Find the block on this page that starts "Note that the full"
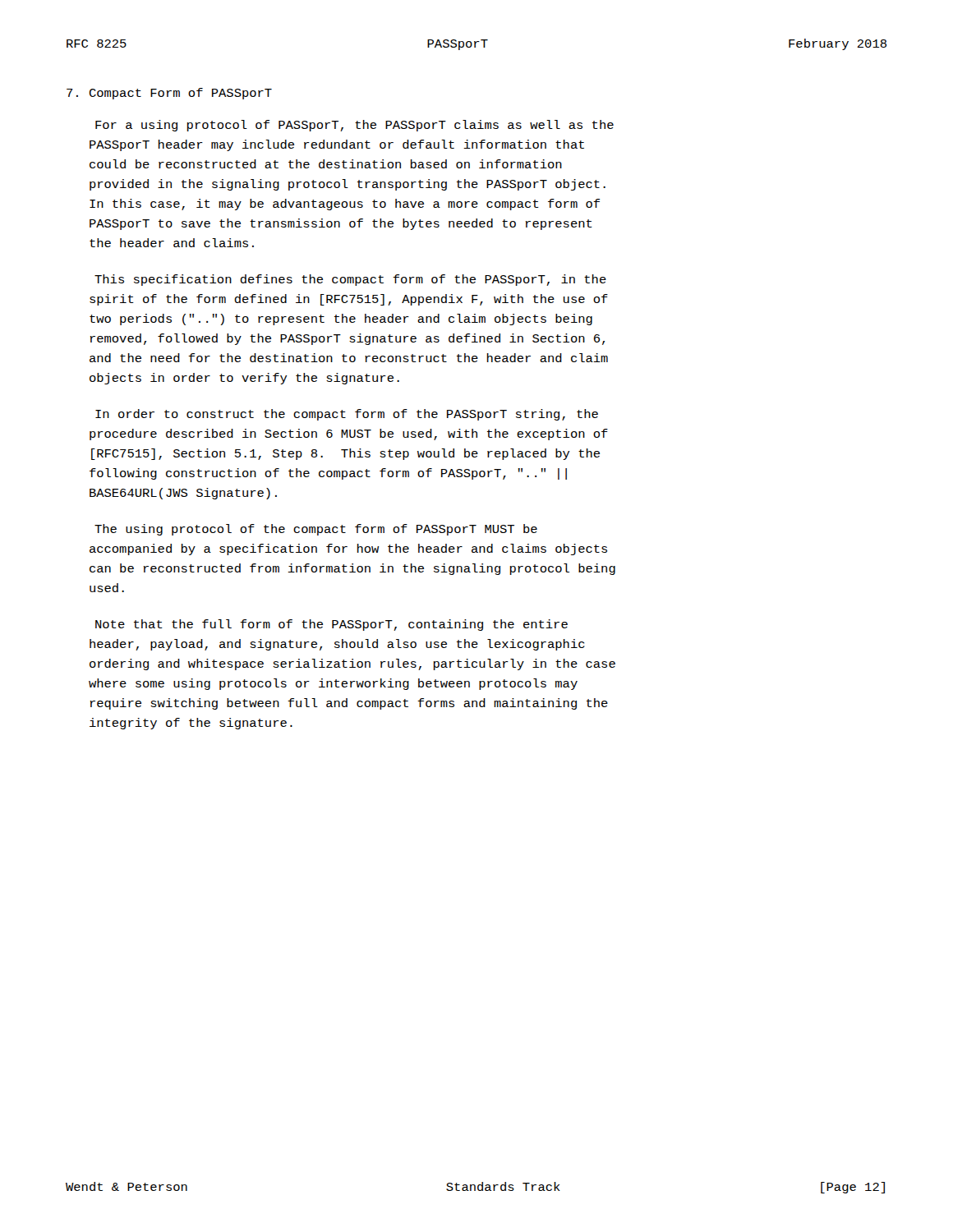 (476, 675)
